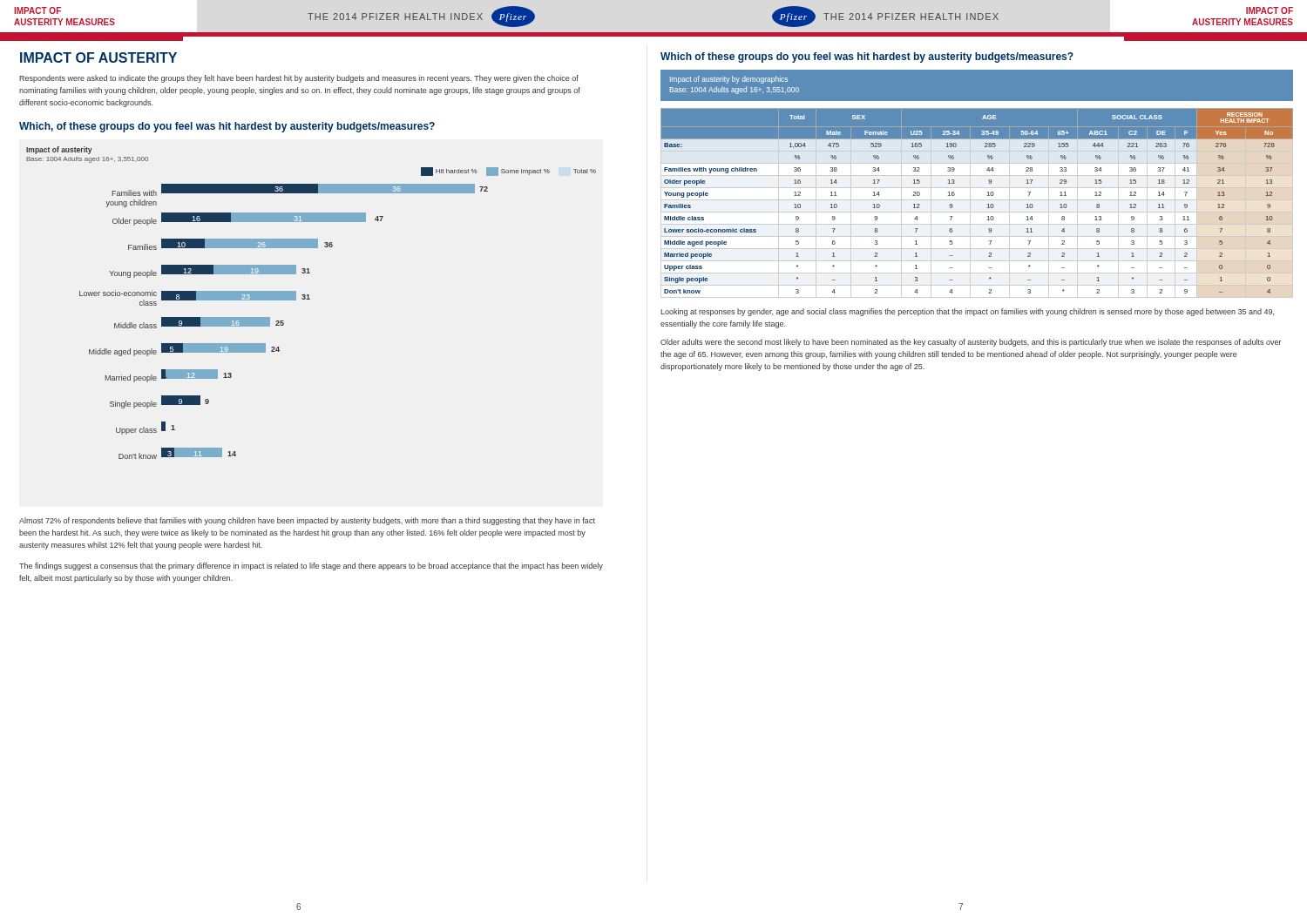This screenshot has width=1307, height=924.
Task: Locate the text block with the text "Respondents were asked"
Action: [300, 91]
